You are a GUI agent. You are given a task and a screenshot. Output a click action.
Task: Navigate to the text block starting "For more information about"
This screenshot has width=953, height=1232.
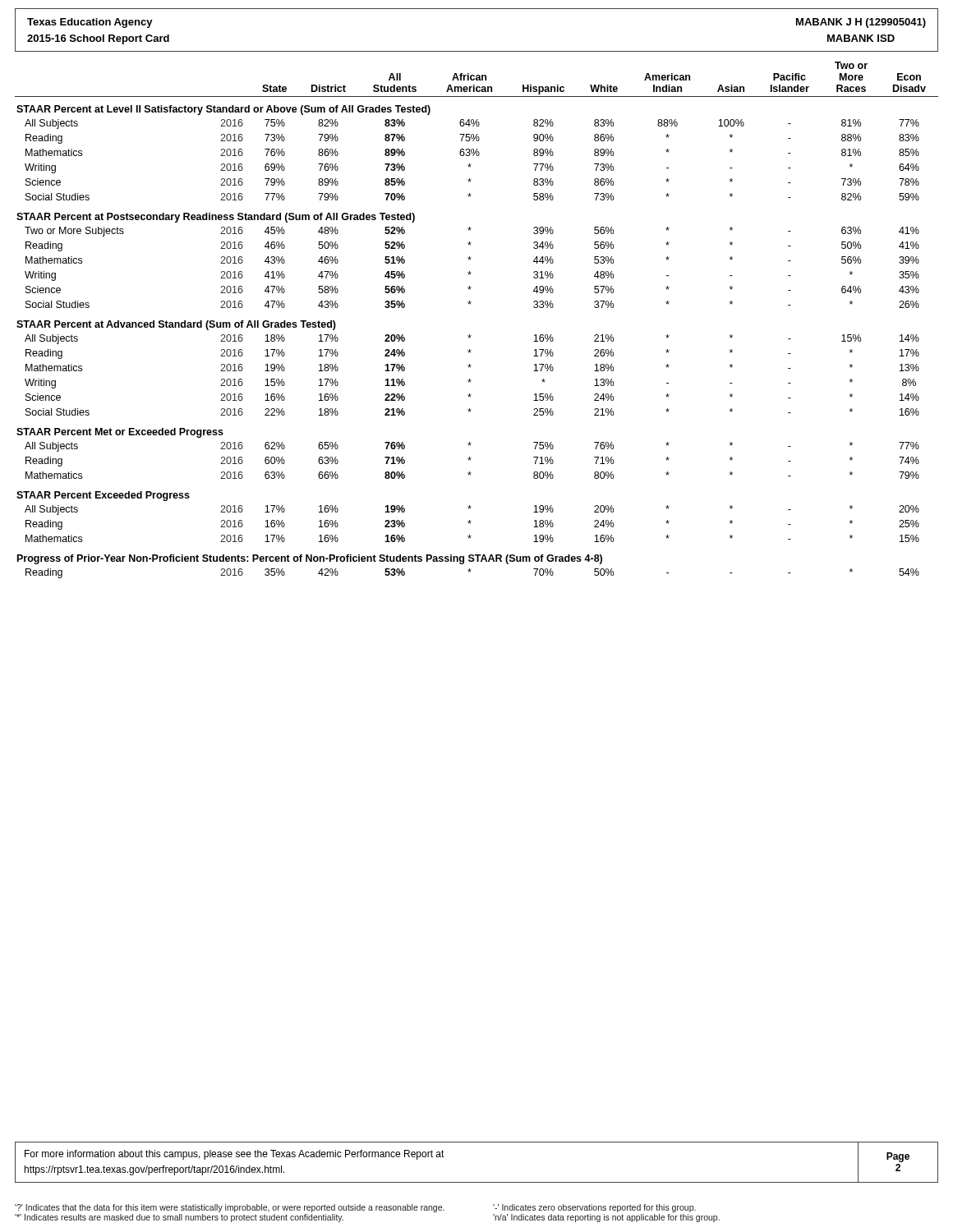point(476,1162)
